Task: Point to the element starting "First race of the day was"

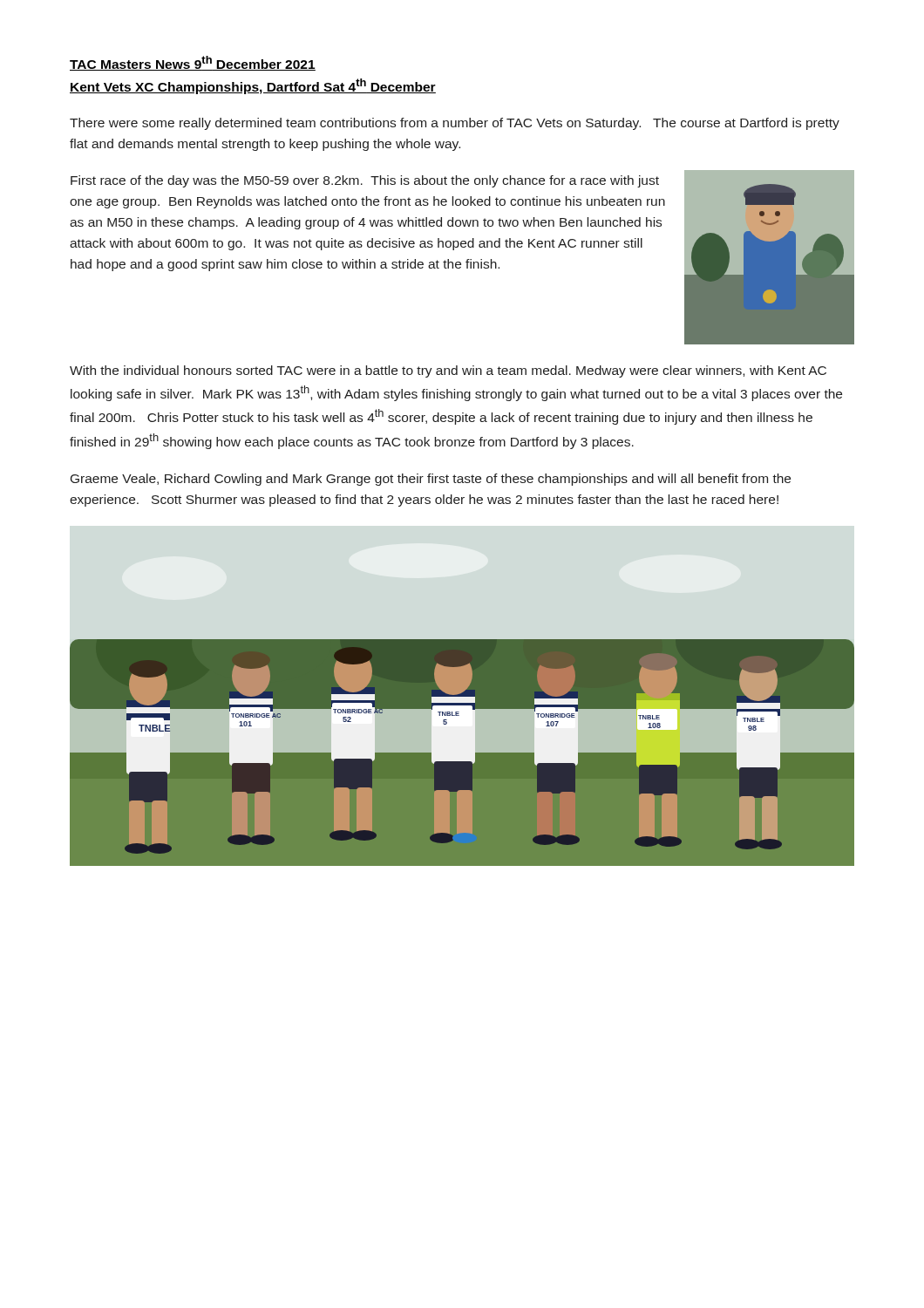Action: 368,222
